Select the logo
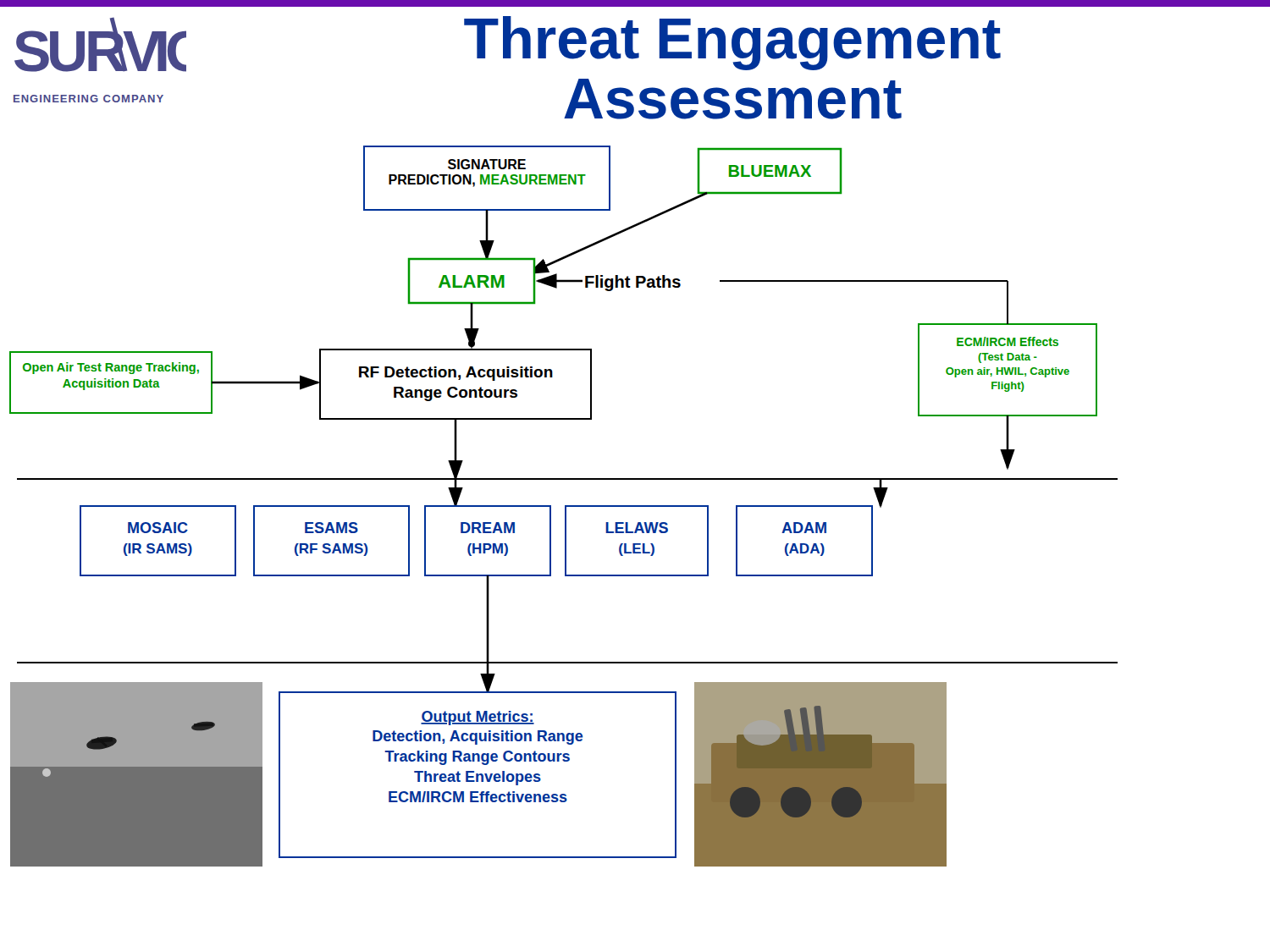Screen dimensions: 952x1270 pos(97,62)
